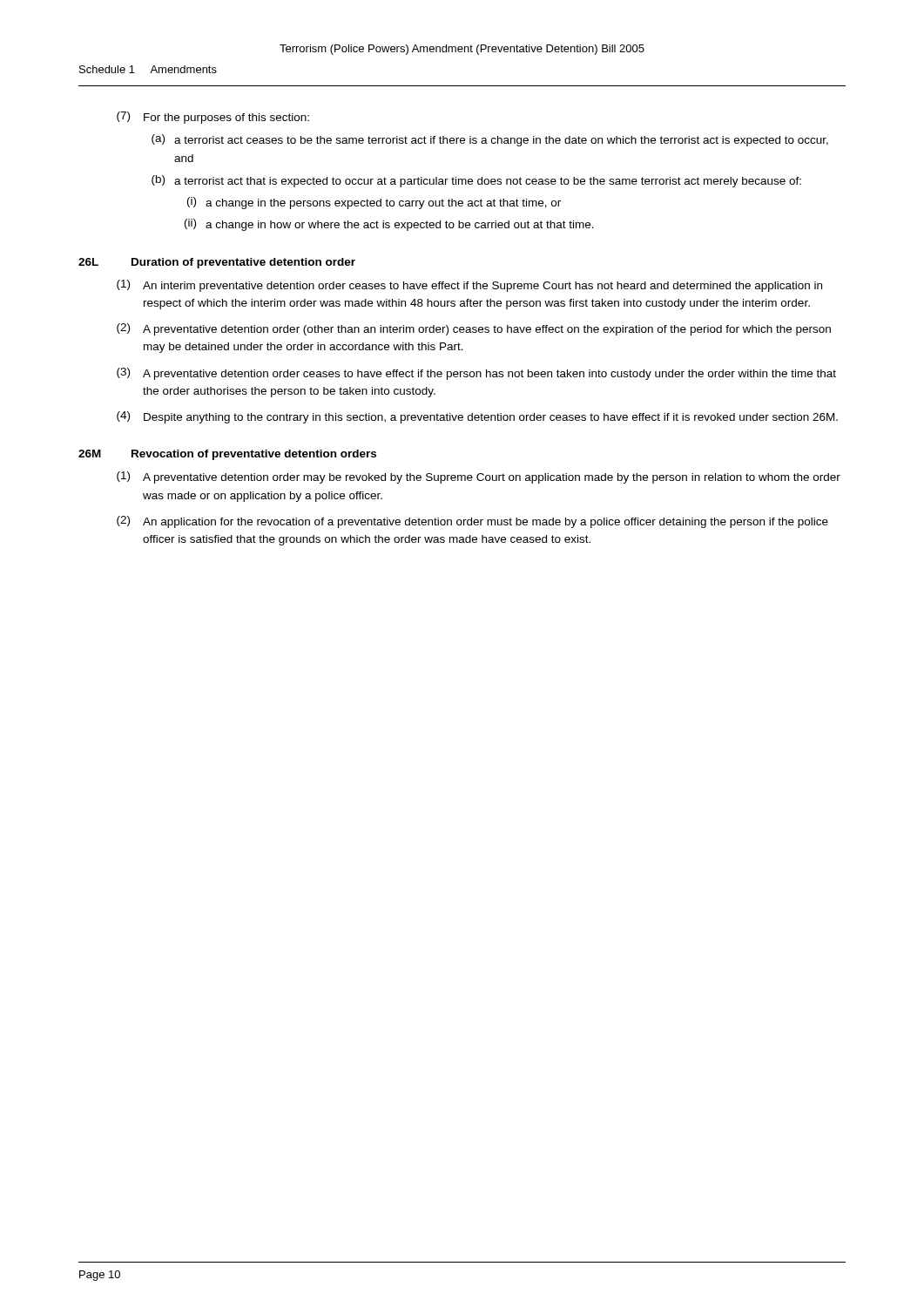This screenshot has width=924, height=1307.
Task: Locate the passage starting "(i) a change in the persons expected"
Action: click(x=506, y=203)
